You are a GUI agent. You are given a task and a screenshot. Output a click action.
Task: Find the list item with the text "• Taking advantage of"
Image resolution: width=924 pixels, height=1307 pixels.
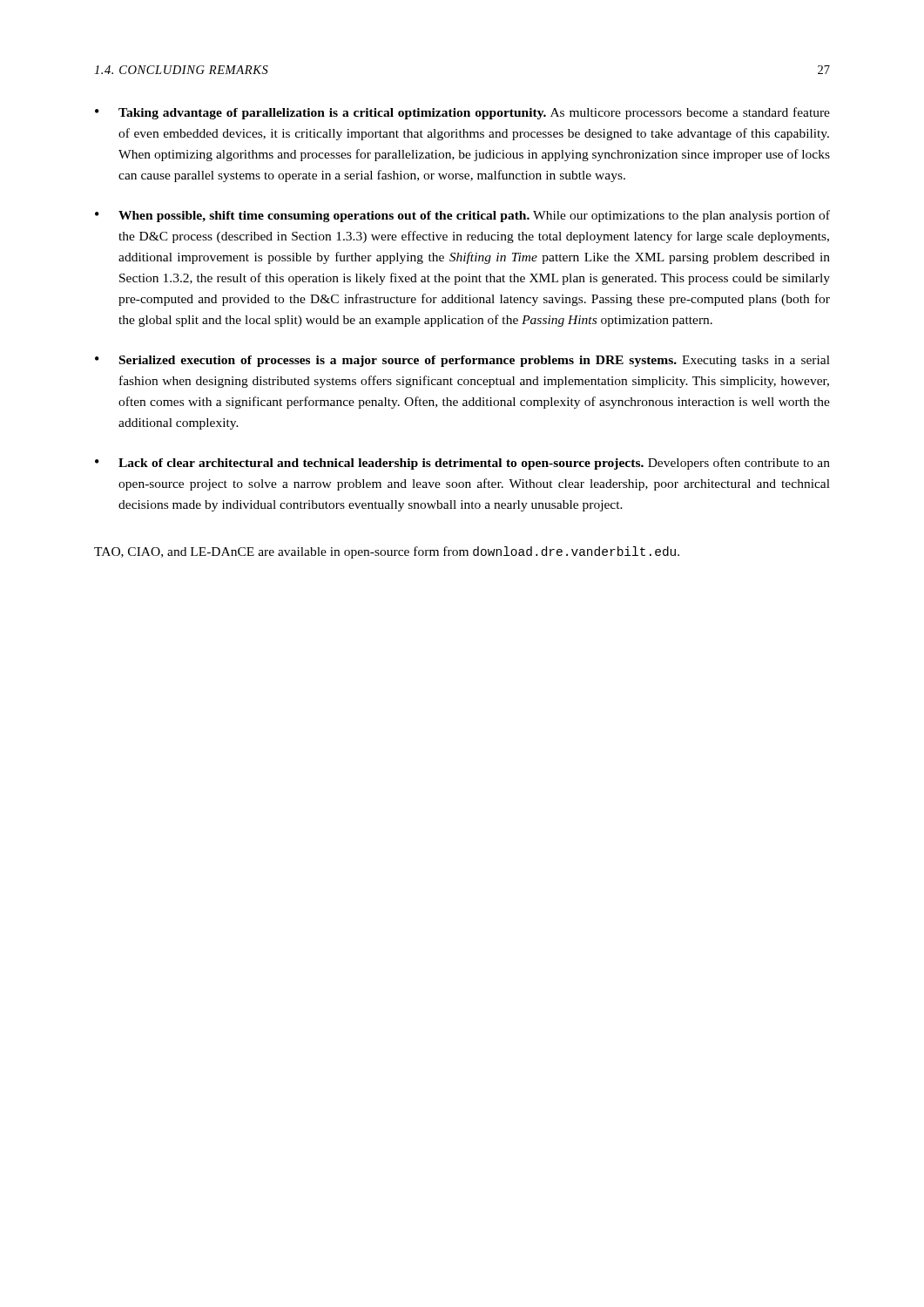coord(462,144)
